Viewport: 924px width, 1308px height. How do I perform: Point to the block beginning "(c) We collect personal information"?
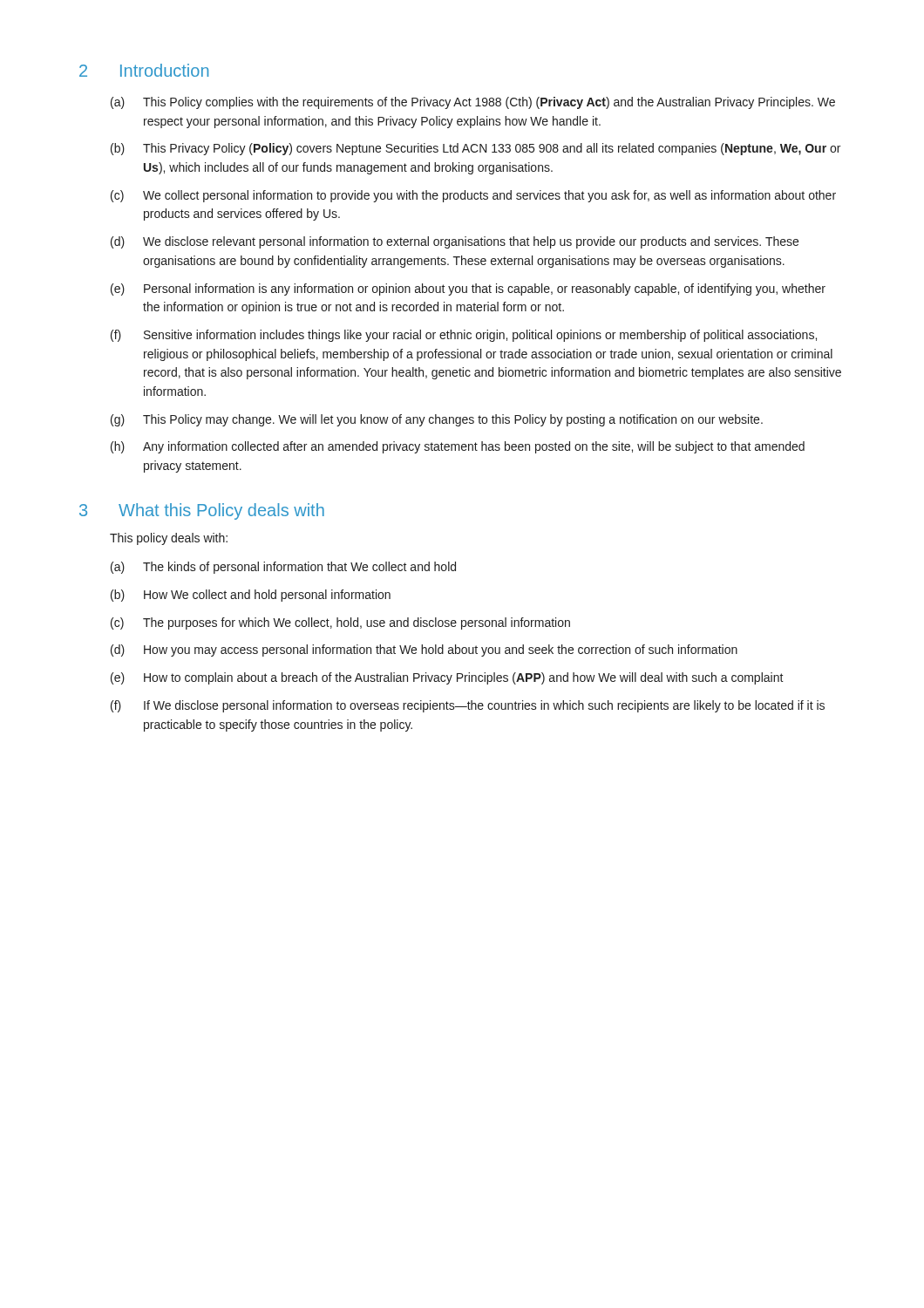pos(478,205)
